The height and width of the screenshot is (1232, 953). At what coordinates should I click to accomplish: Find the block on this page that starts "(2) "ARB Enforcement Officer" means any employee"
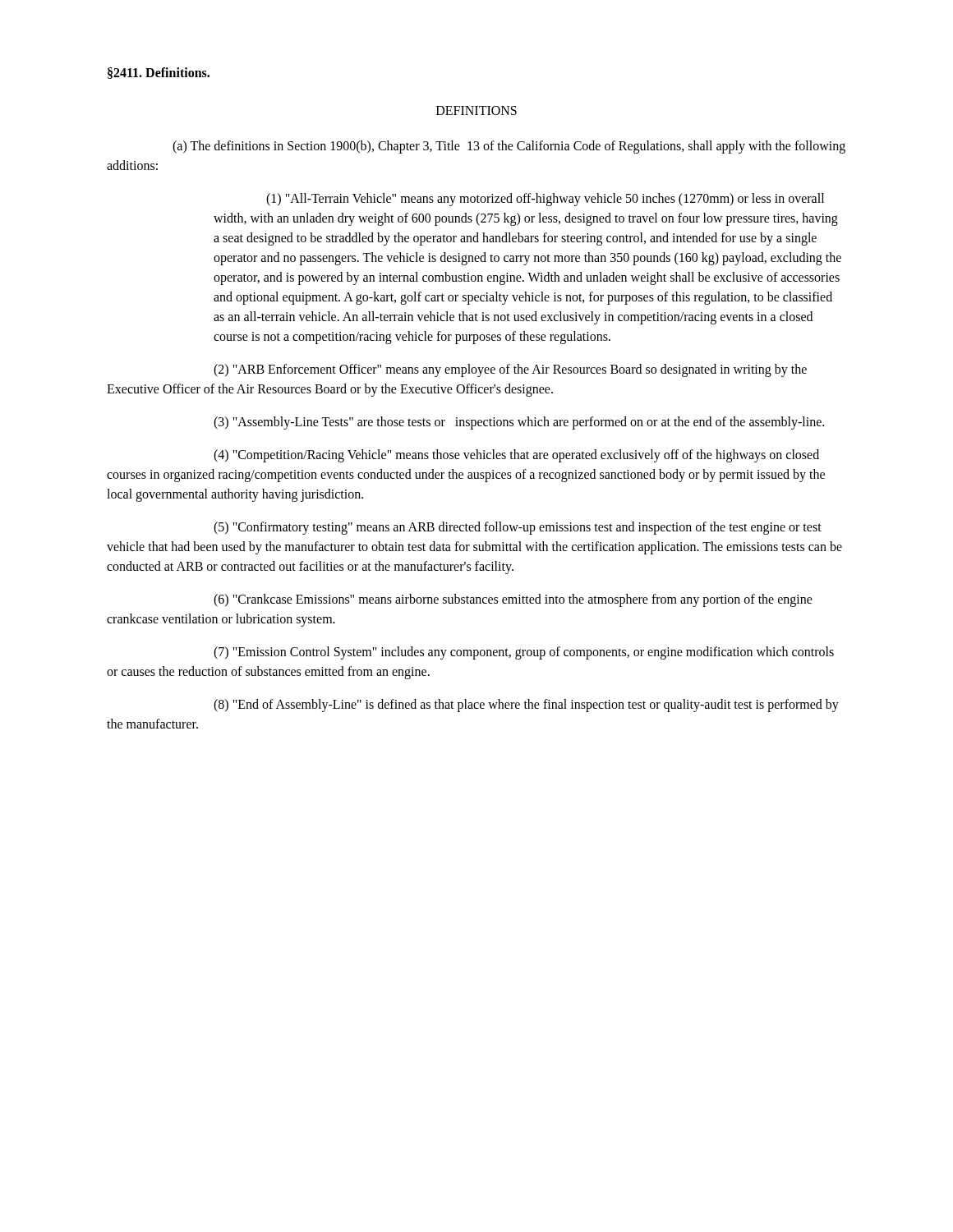coord(457,379)
